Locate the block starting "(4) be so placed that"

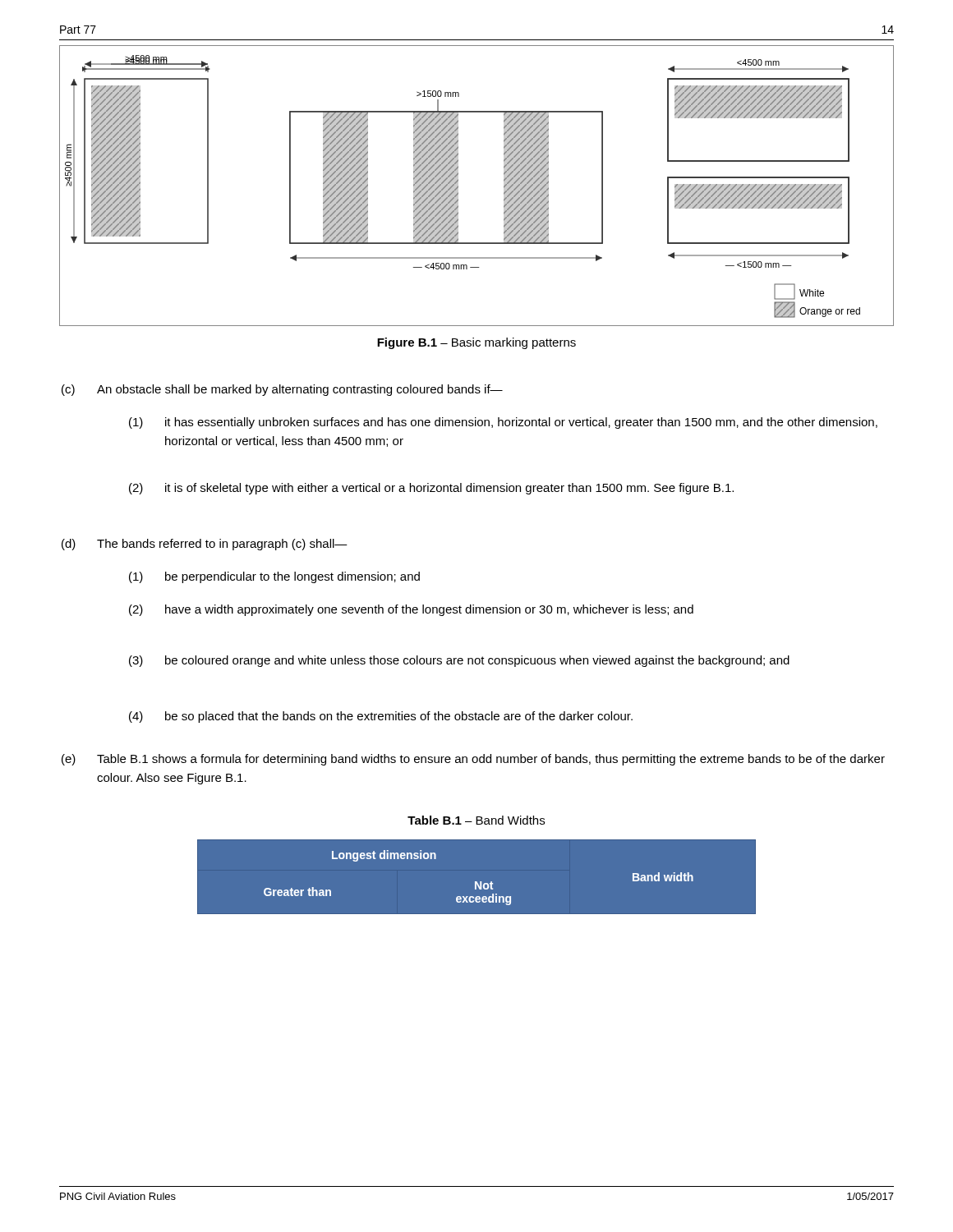tap(476, 716)
